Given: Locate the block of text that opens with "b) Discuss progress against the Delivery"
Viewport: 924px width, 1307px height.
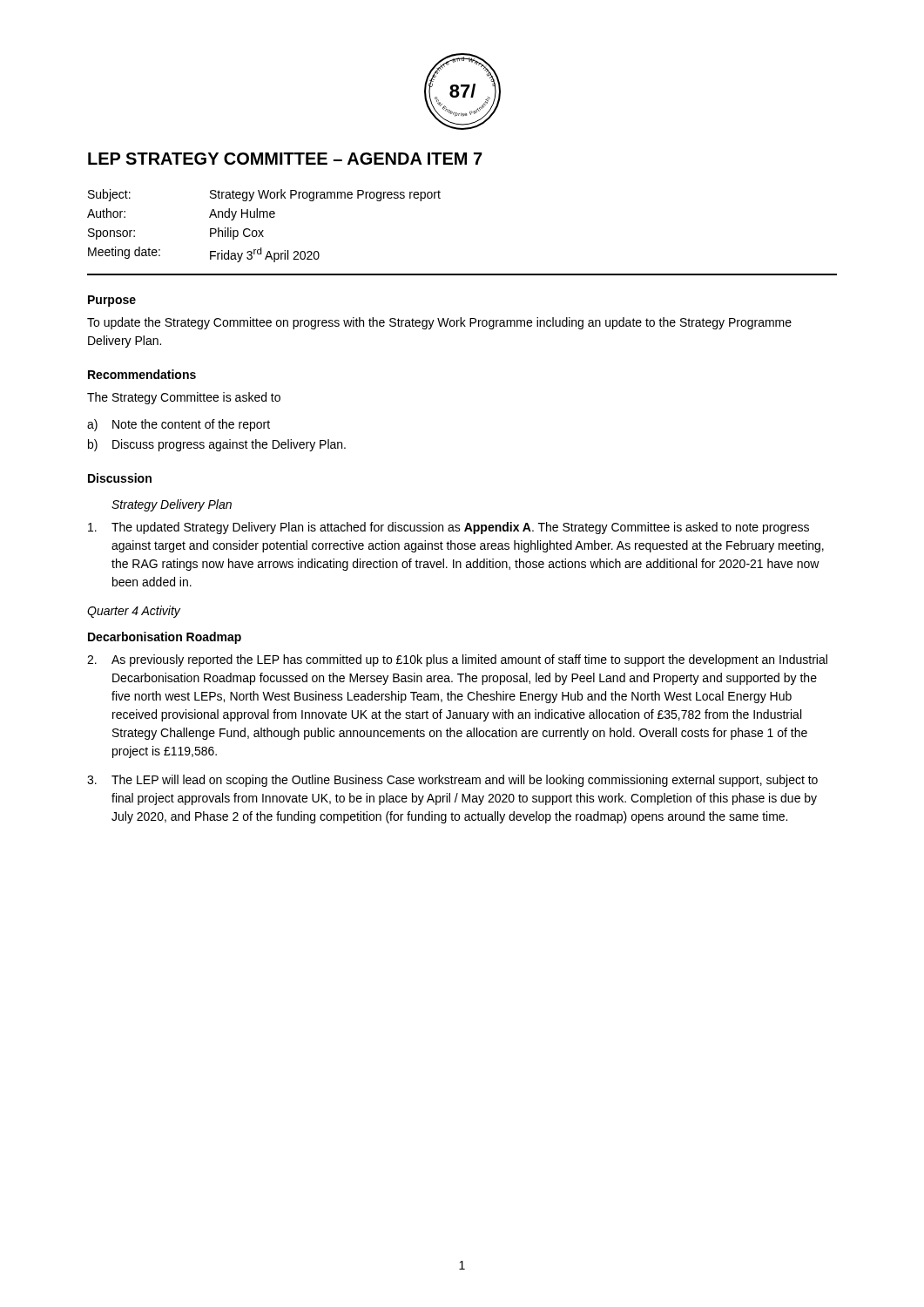Looking at the screenshot, I should click(x=217, y=445).
